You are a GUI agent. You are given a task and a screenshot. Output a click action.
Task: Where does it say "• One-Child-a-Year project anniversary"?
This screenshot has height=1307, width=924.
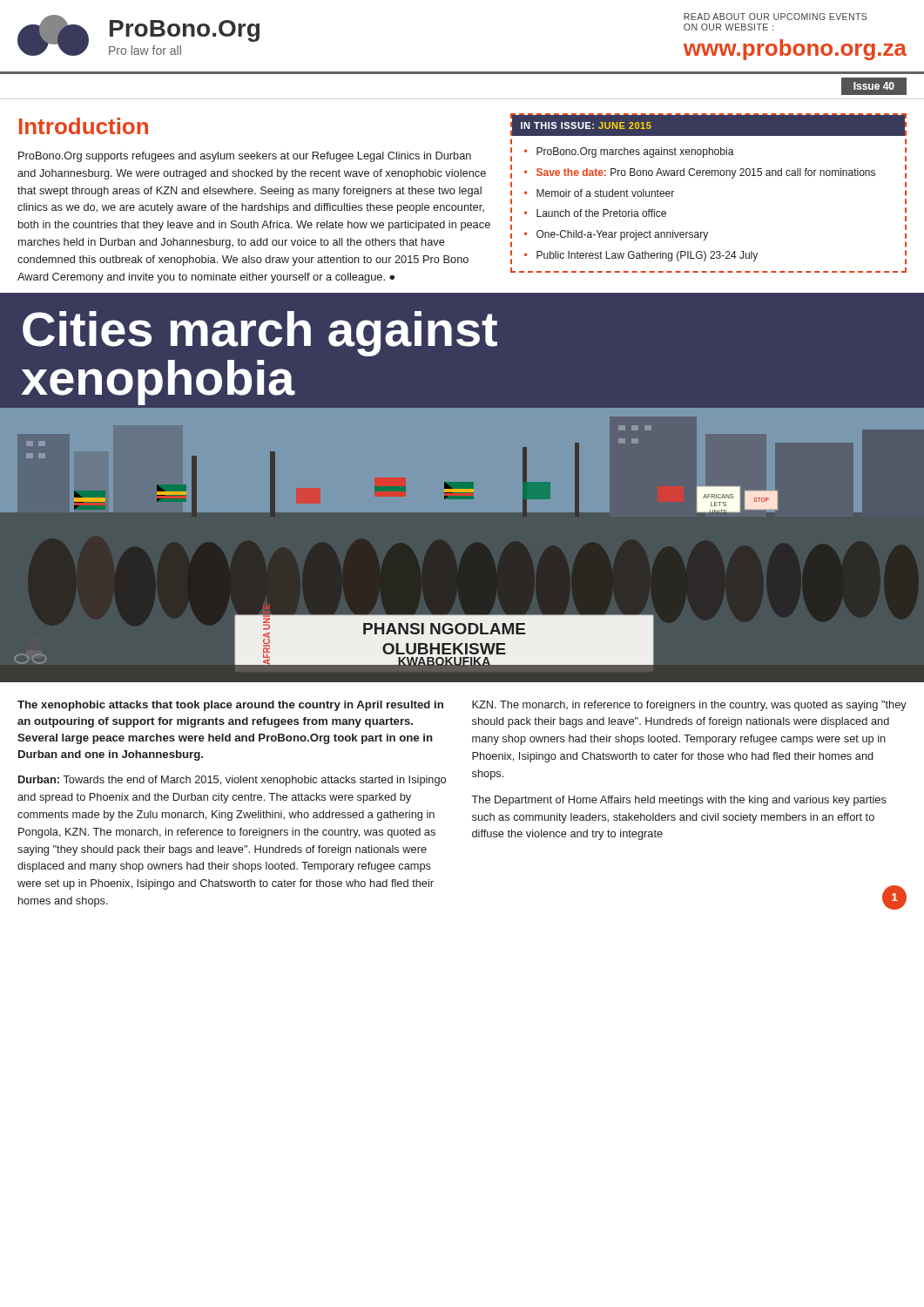616,235
